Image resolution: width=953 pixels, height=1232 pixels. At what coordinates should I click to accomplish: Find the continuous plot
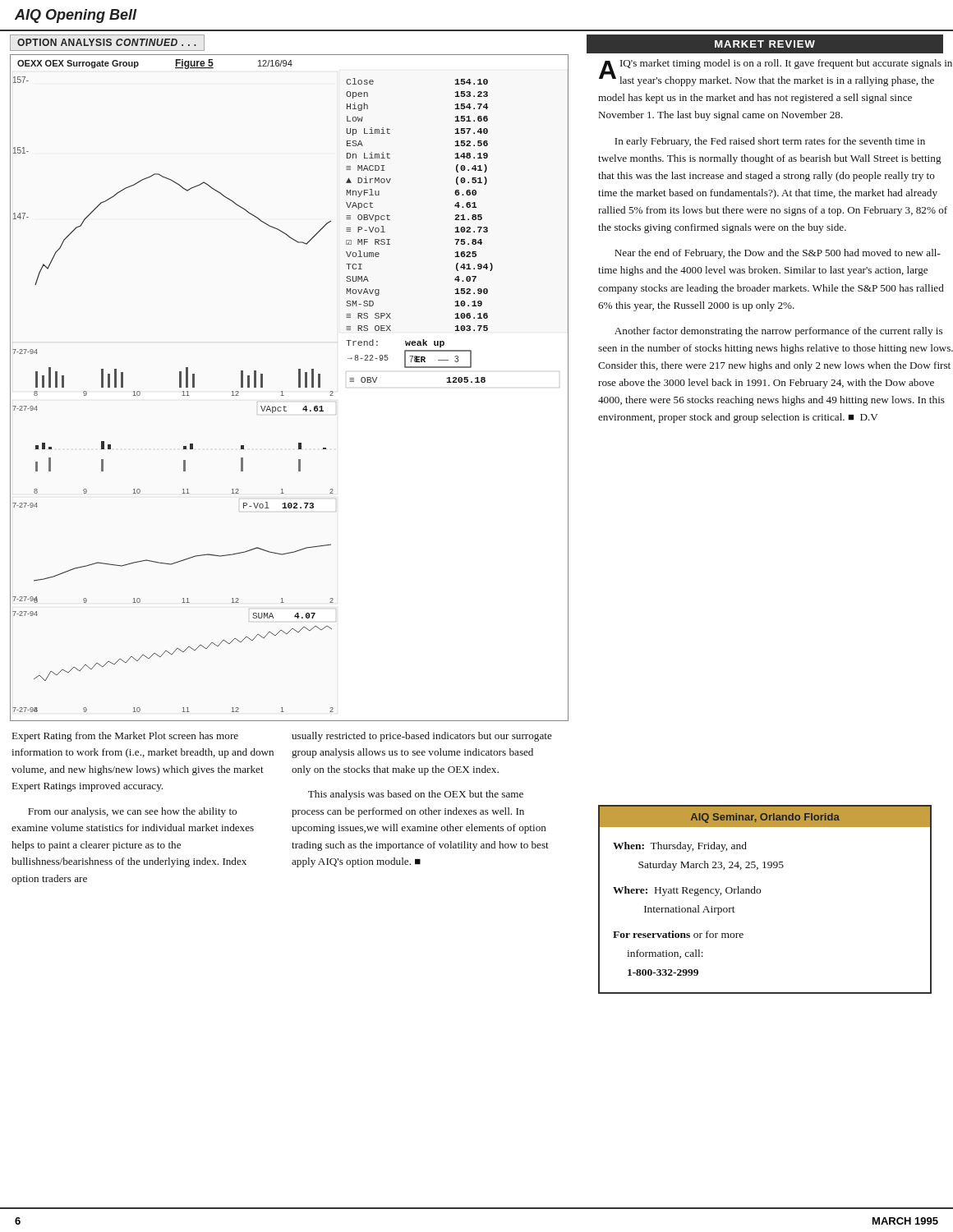289,388
